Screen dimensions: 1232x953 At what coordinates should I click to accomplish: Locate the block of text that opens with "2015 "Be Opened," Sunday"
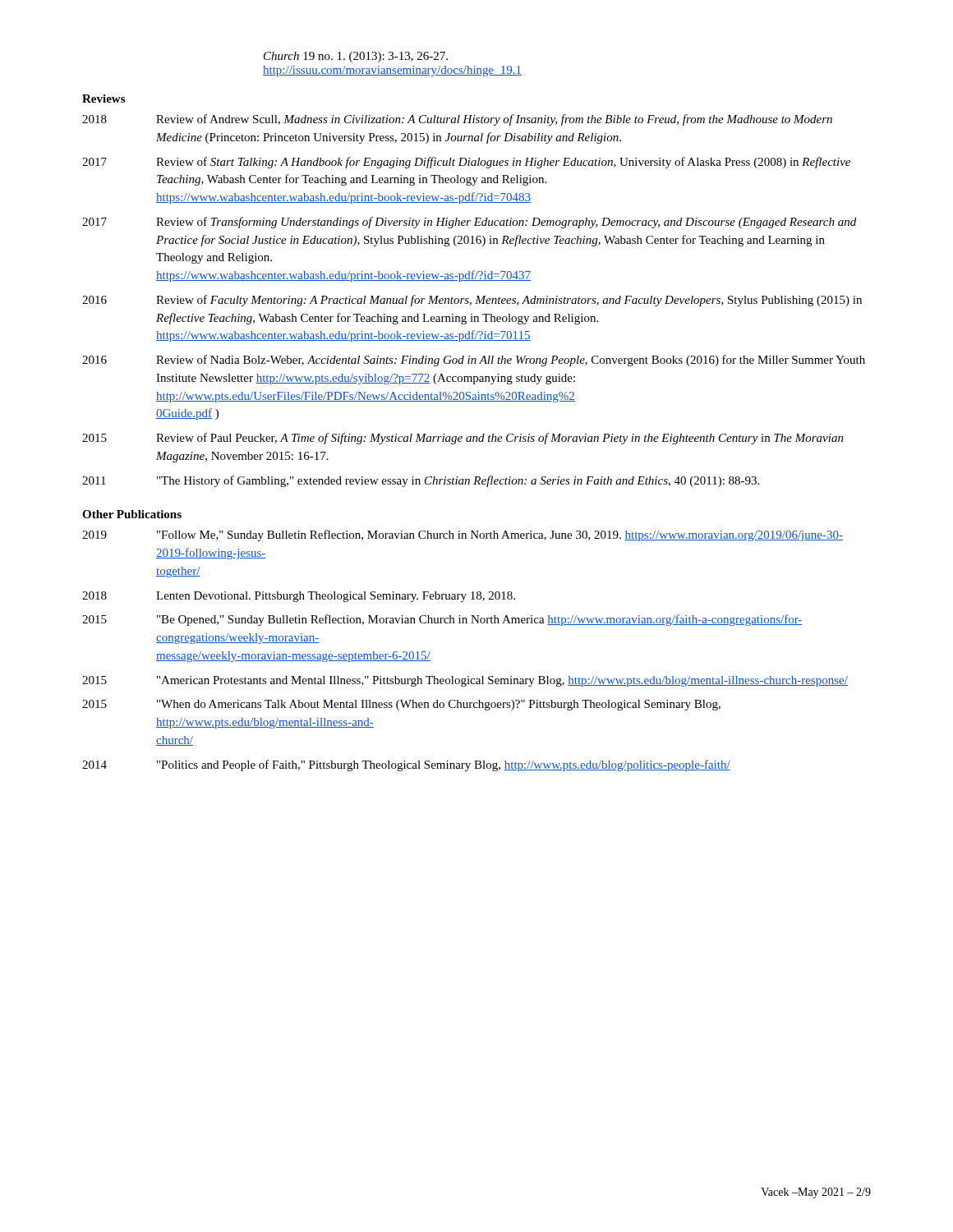[x=442, y=620]
